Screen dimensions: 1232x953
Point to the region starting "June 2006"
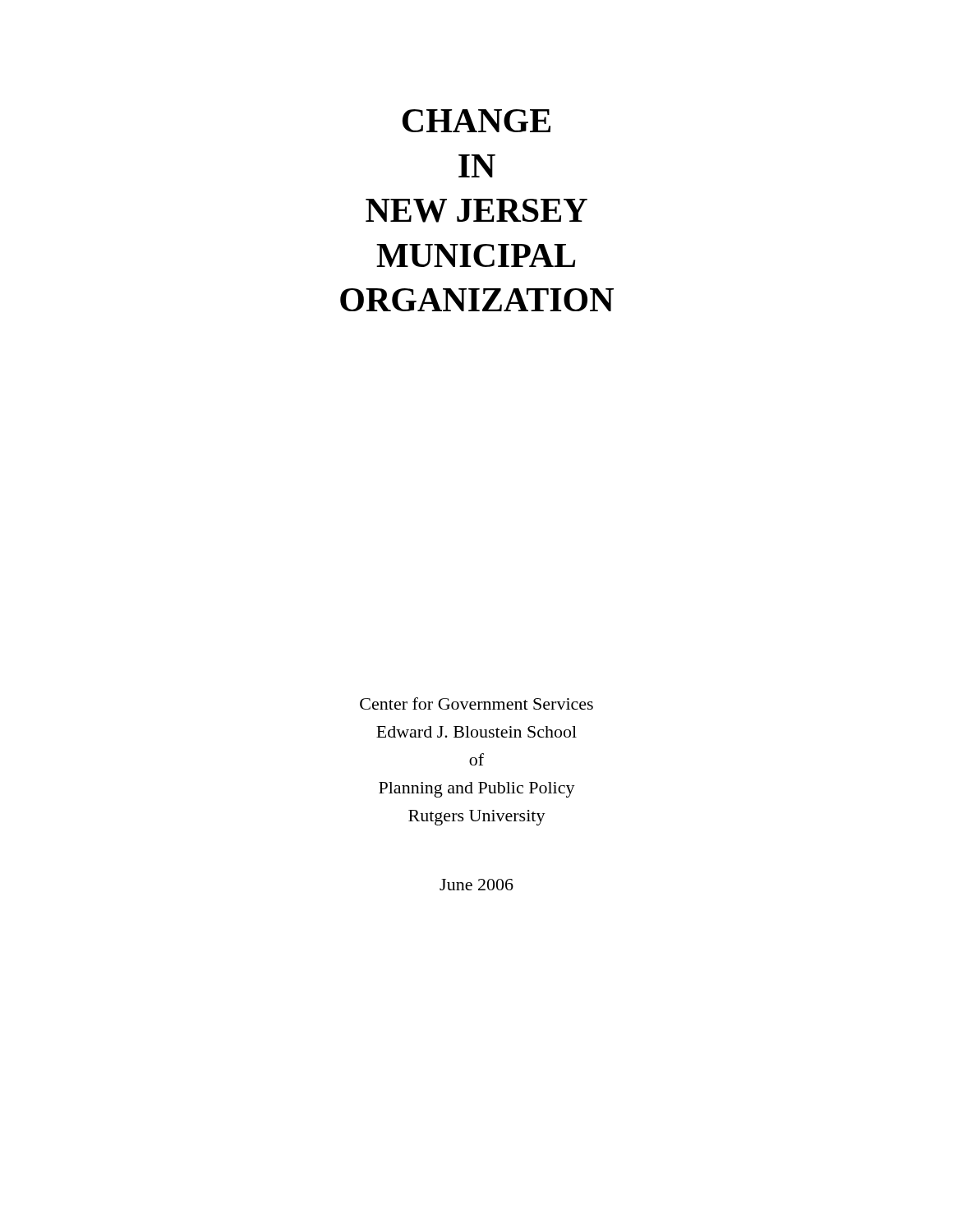(x=476, y=884)
